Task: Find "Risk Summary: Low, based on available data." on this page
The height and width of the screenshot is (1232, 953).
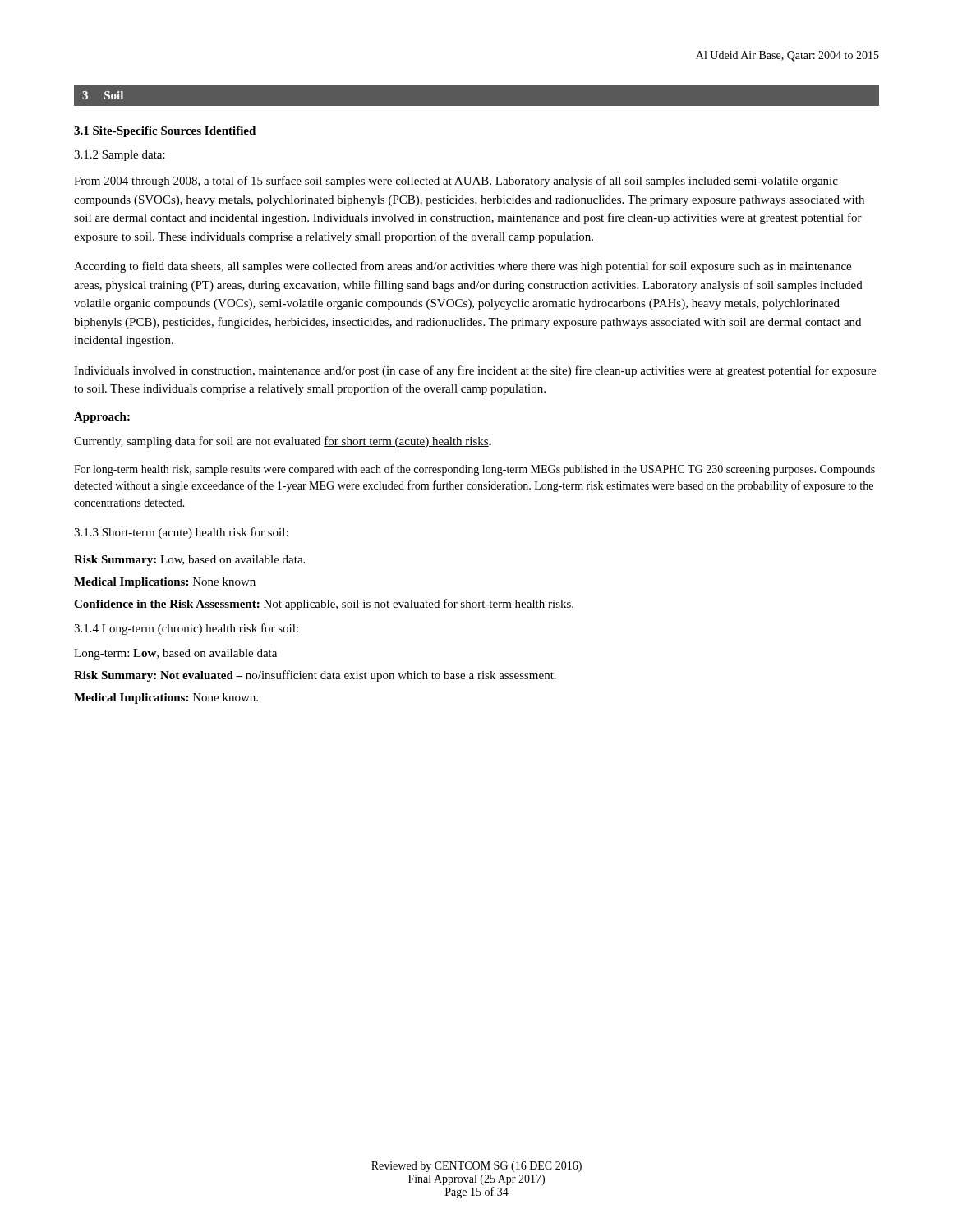Action: pos(190,560)
